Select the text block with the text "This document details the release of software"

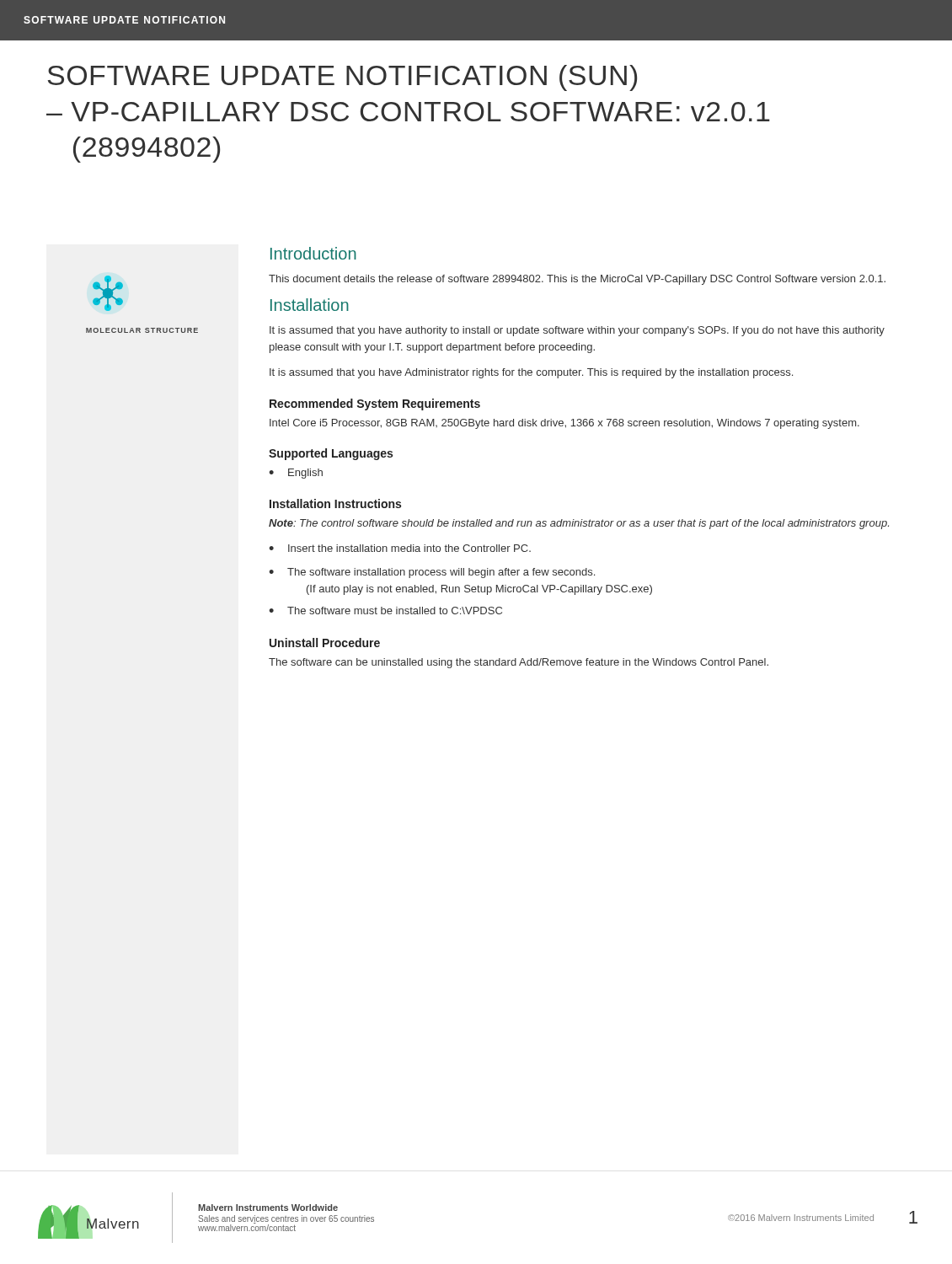587,279
